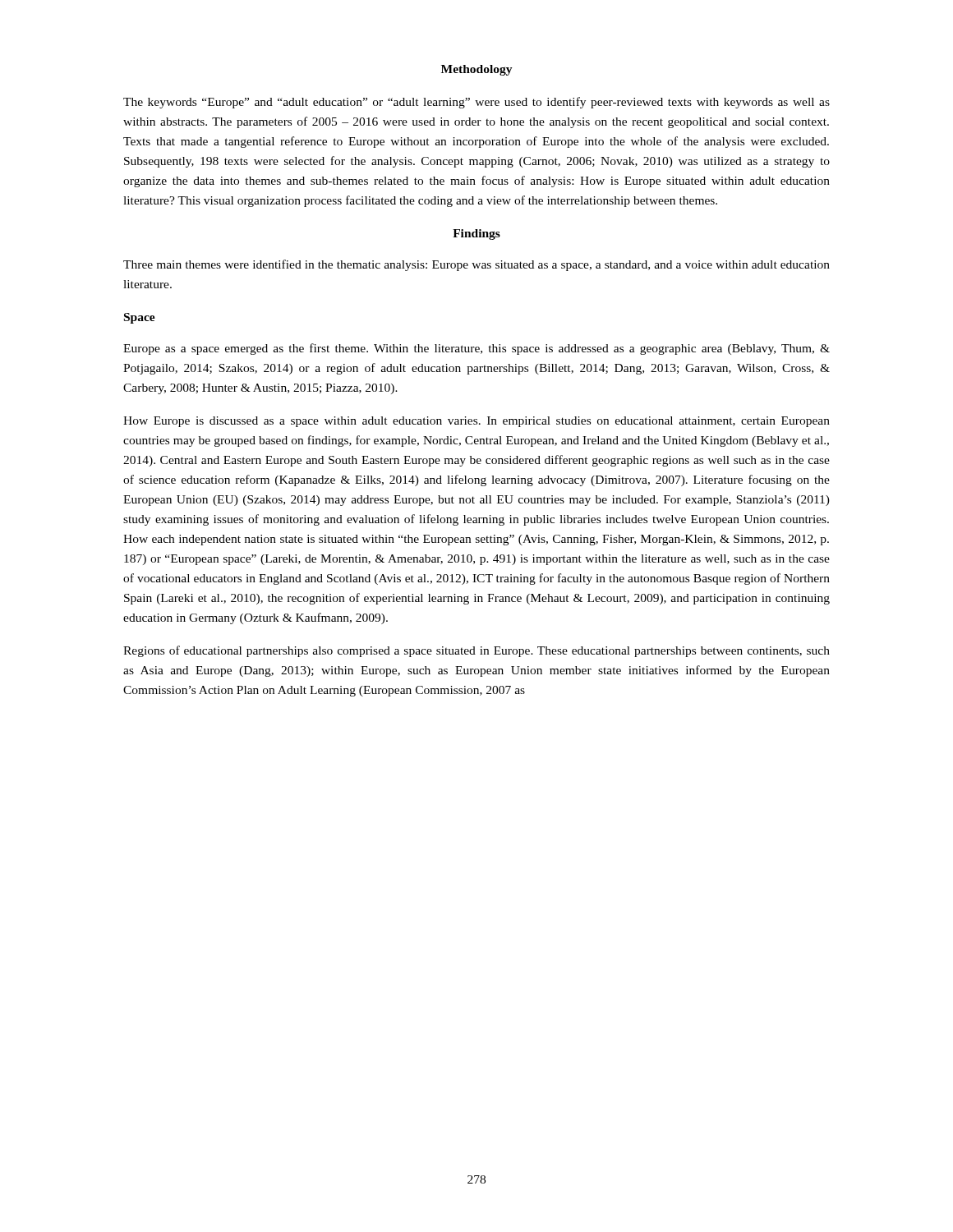Locate the text block containing "Three main themes were identified"
Viewport: 953px width, 1232px height.
click(x=476, y=274)
